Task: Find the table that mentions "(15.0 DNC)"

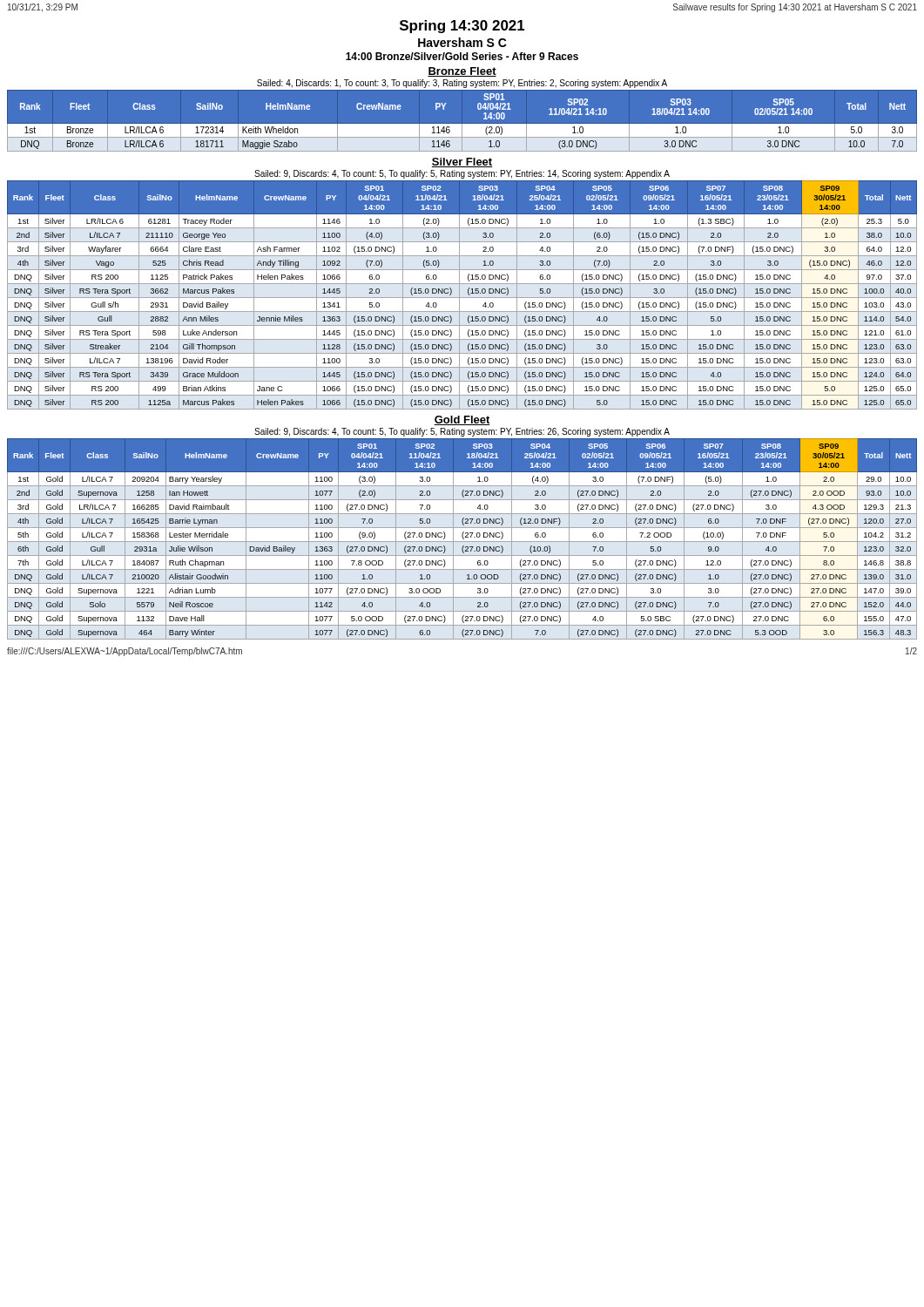Action: [462, 295]
